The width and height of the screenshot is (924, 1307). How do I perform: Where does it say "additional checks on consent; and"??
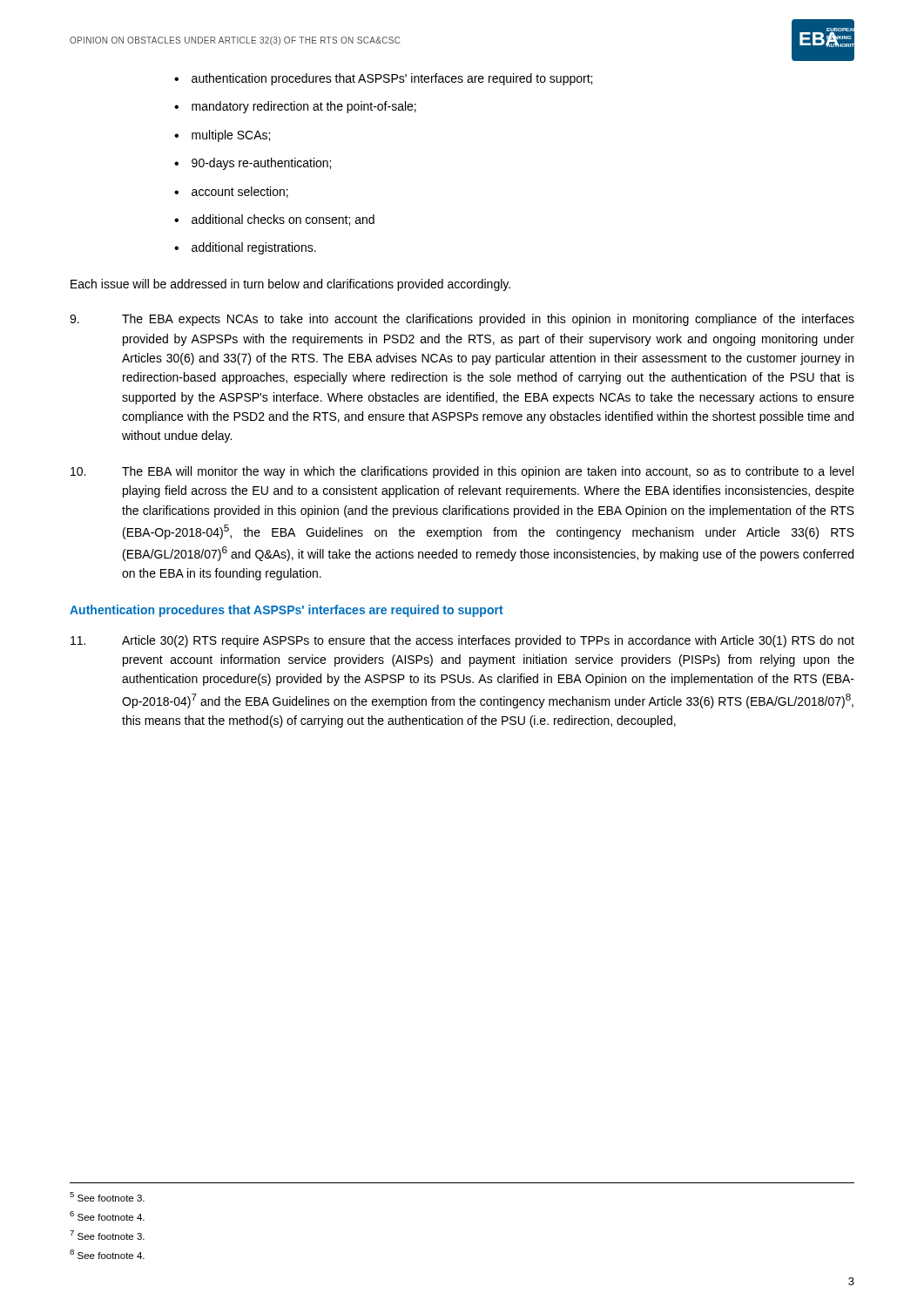coord(283,220)
